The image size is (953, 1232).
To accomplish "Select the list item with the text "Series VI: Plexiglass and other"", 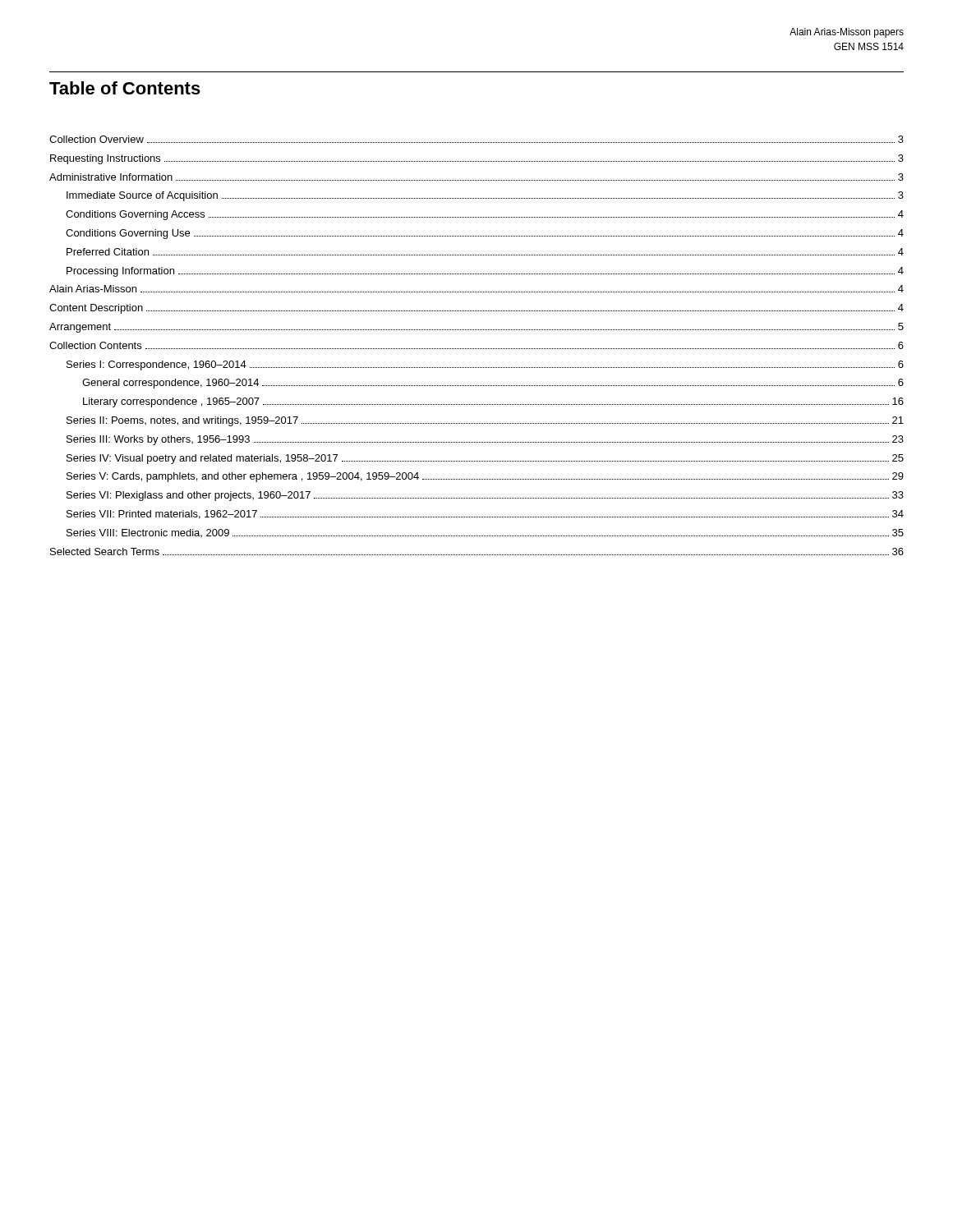I will coord(485,496).
